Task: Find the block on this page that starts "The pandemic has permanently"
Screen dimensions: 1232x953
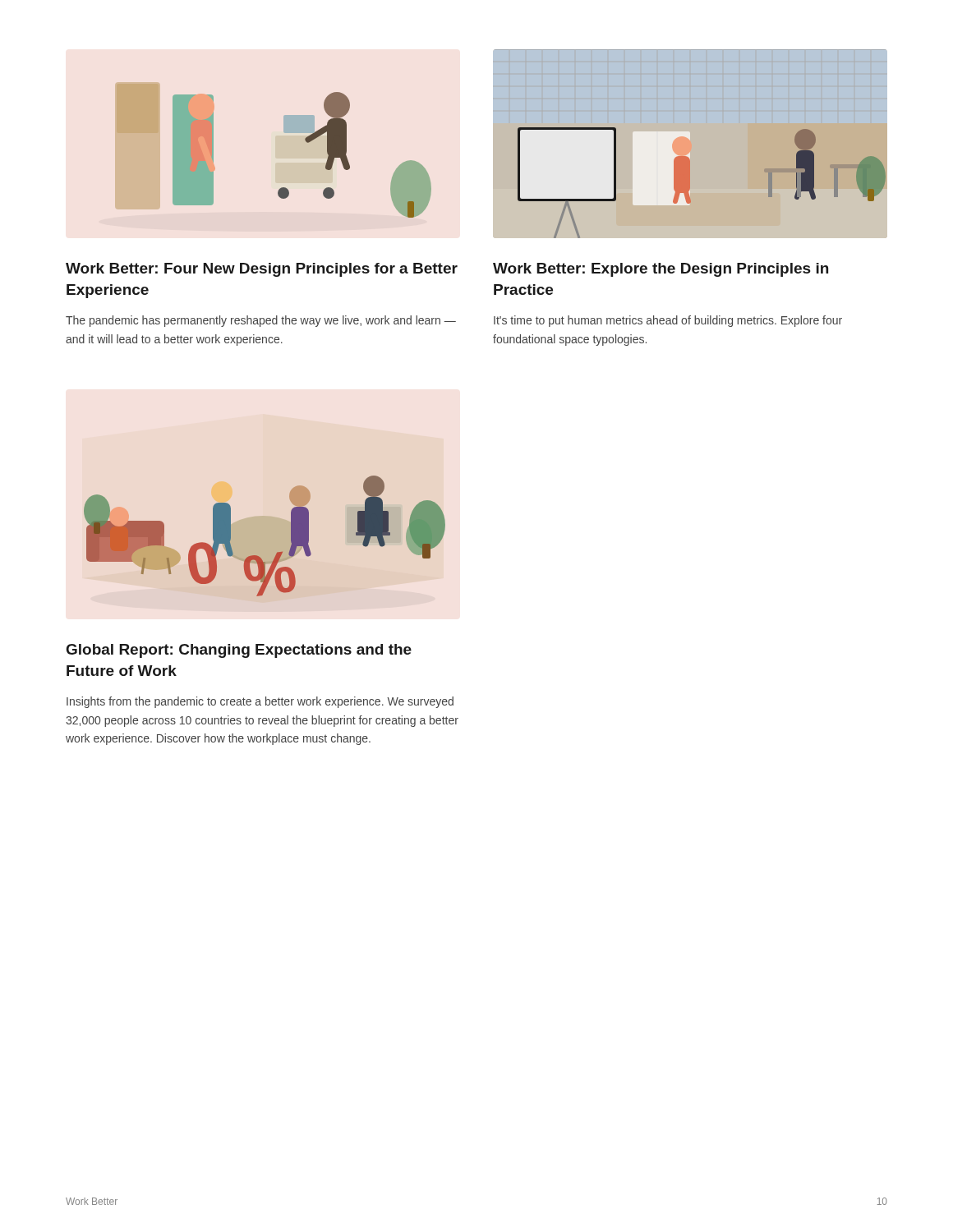Action: click(x=261, y=330)
